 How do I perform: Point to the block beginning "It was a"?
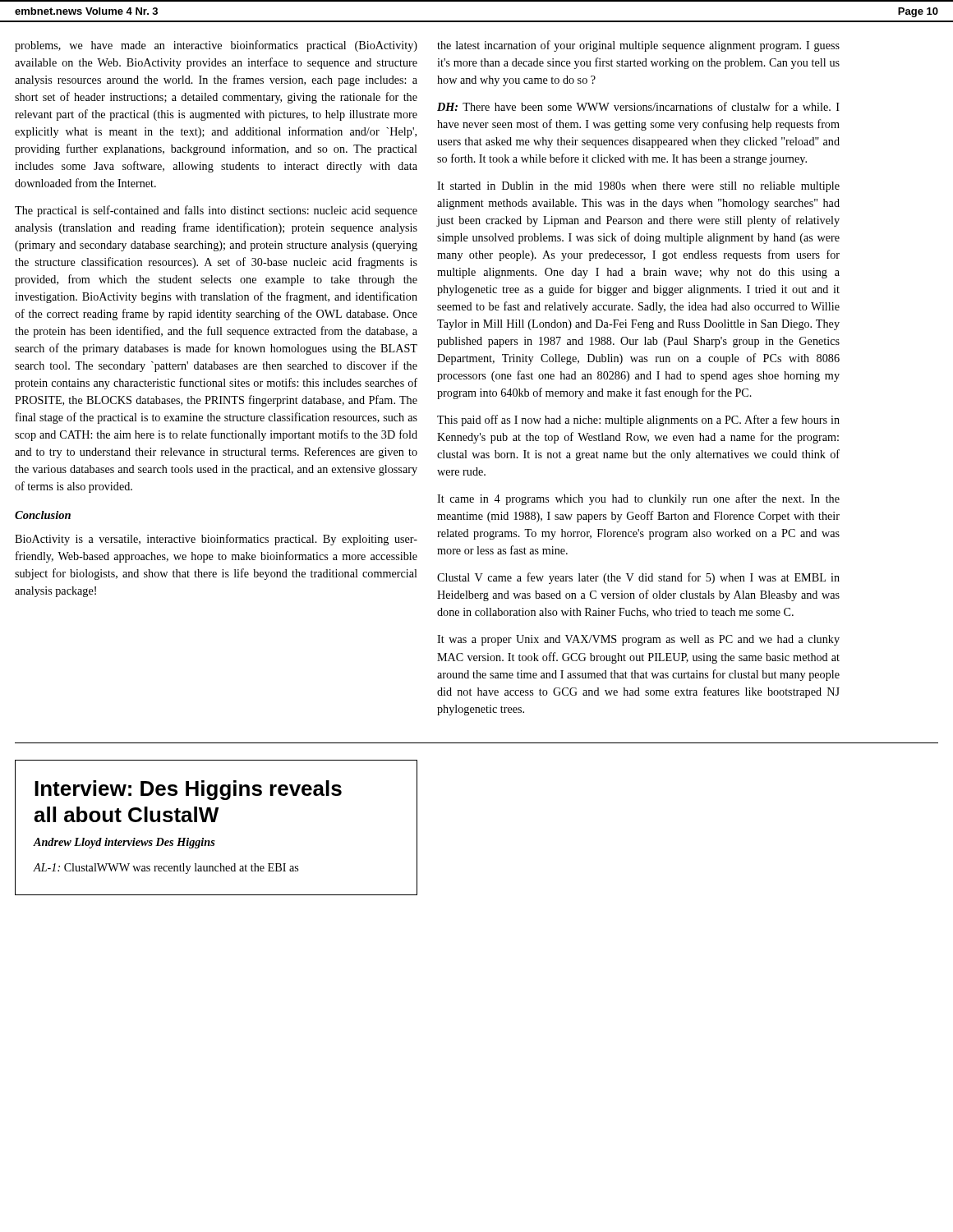tap(638, 674)
